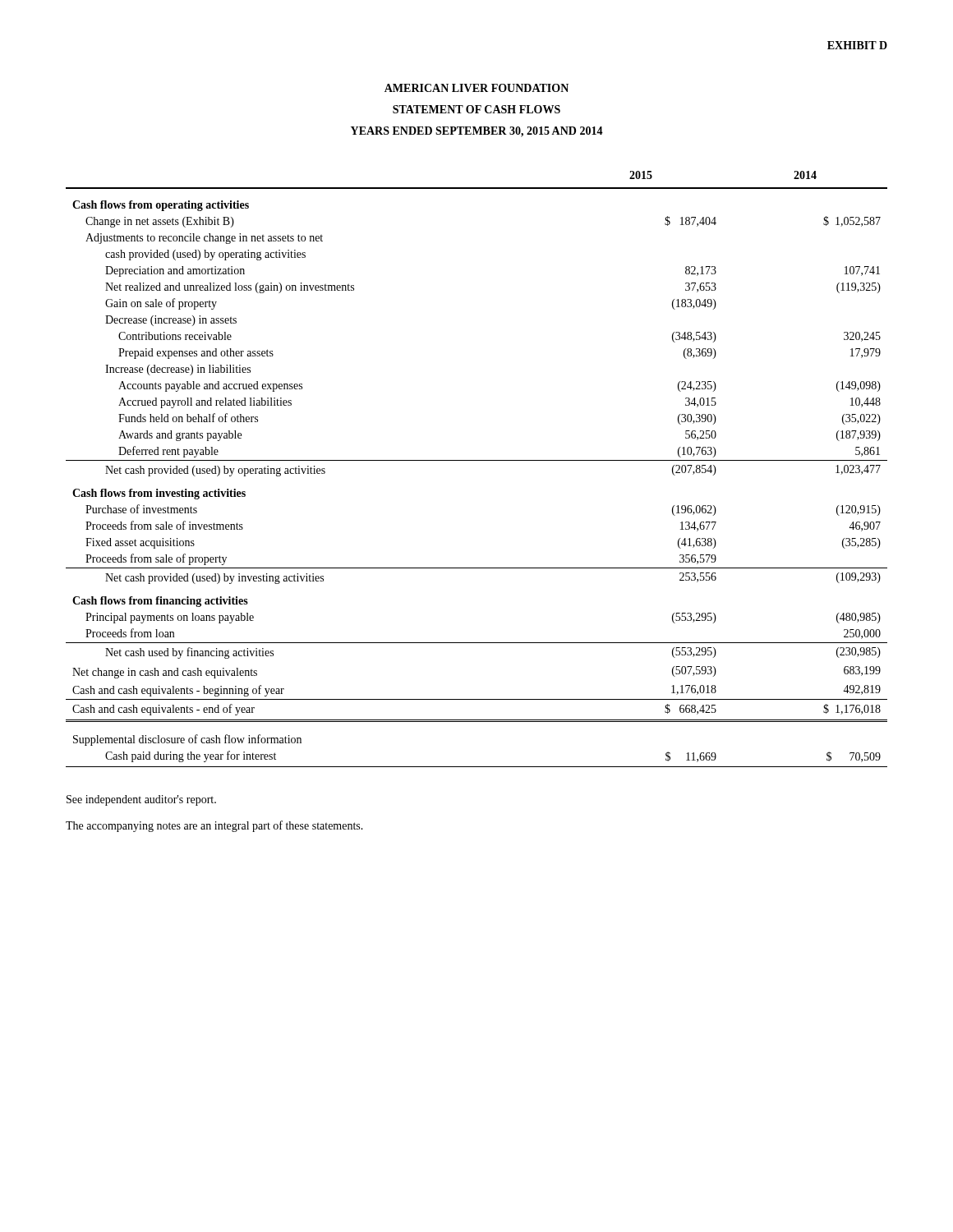
Task: Where is the title that starts "STATEMENT OF CASH"?
Action: [476, 110]
